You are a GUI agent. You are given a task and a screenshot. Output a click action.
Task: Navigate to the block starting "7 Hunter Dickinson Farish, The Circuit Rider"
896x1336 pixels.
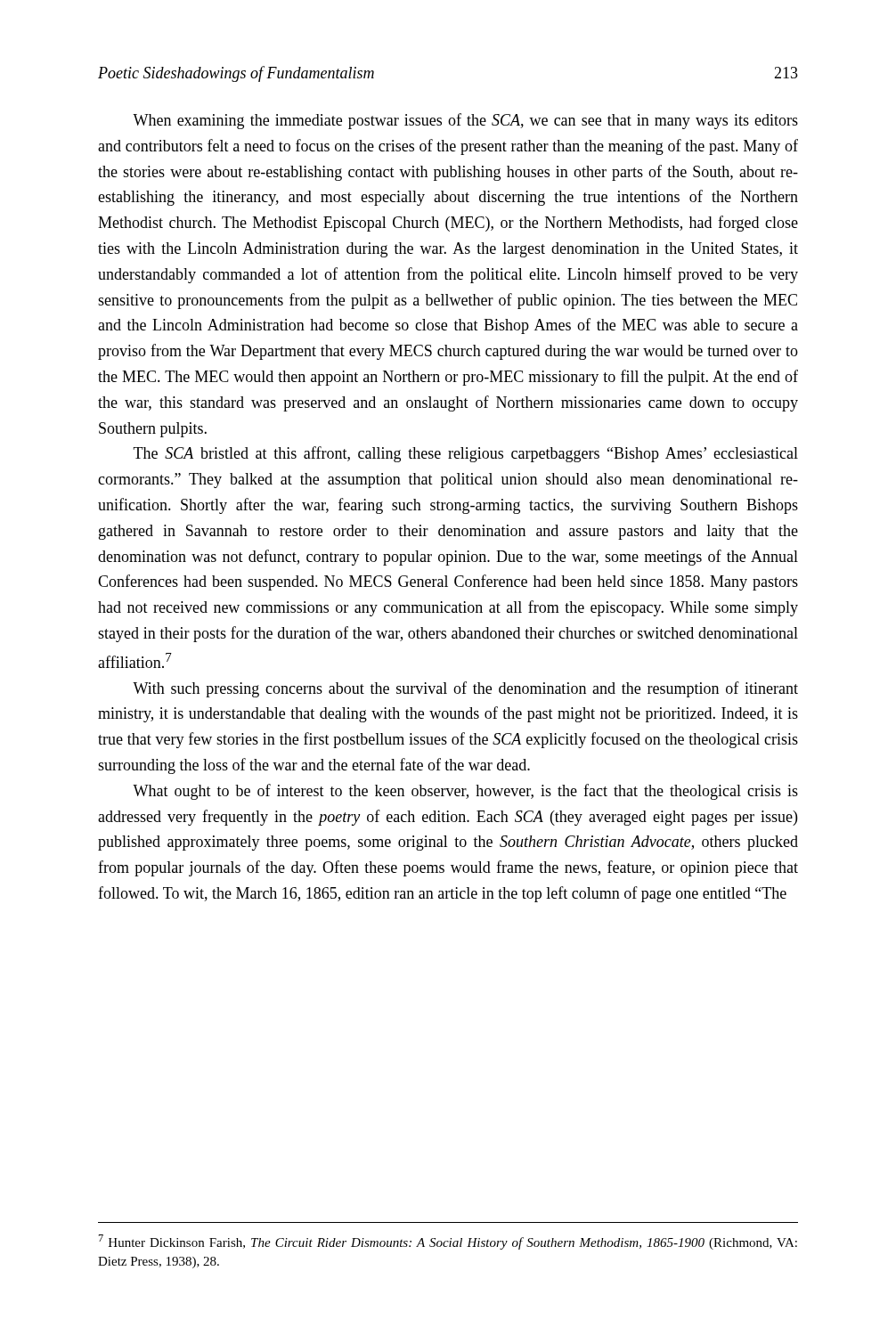pyautogui.click(x=448, y=1251)
